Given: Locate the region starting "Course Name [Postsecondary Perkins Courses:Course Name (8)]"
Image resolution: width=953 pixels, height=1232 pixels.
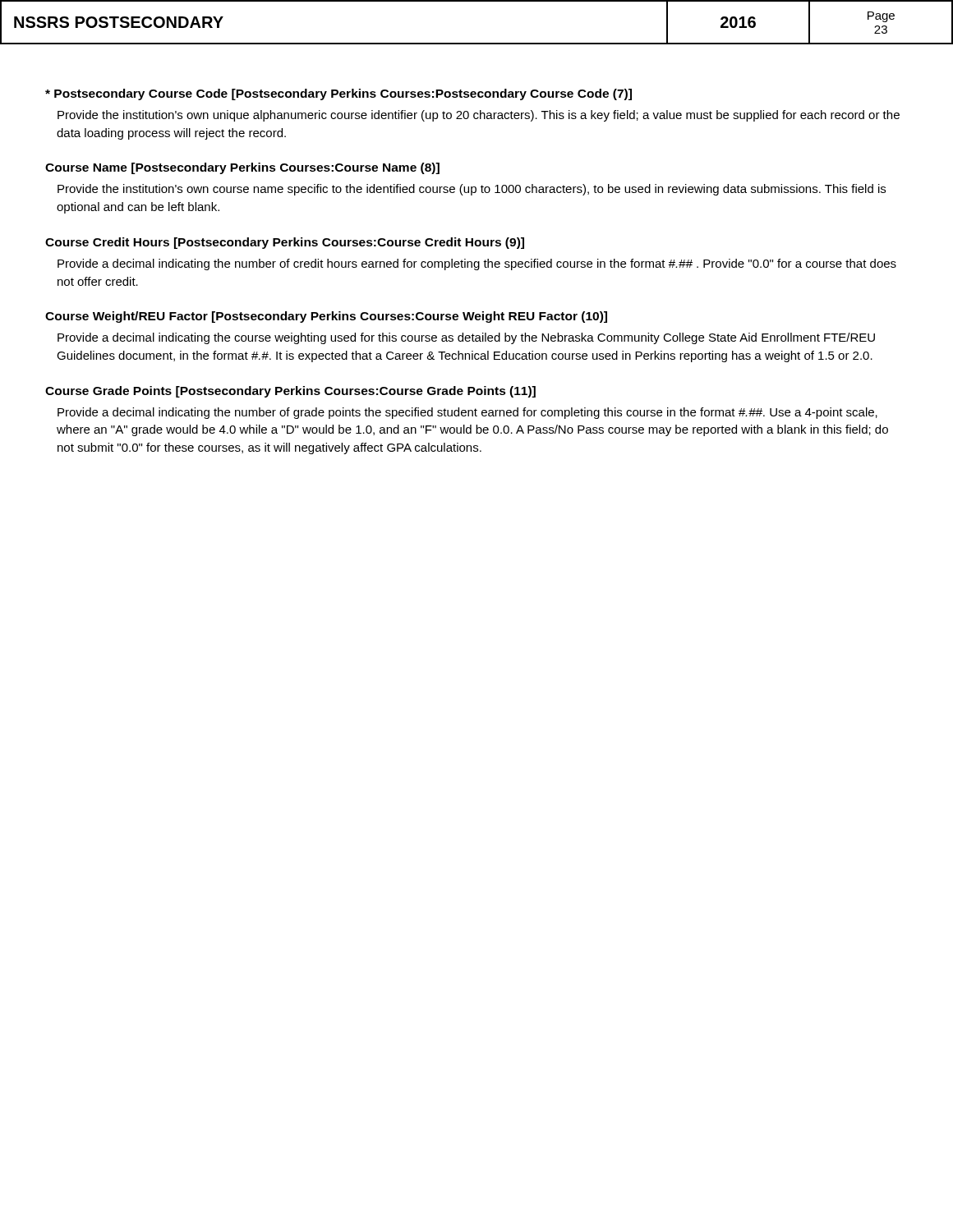Looking at the screenshot, I should 243,167.
